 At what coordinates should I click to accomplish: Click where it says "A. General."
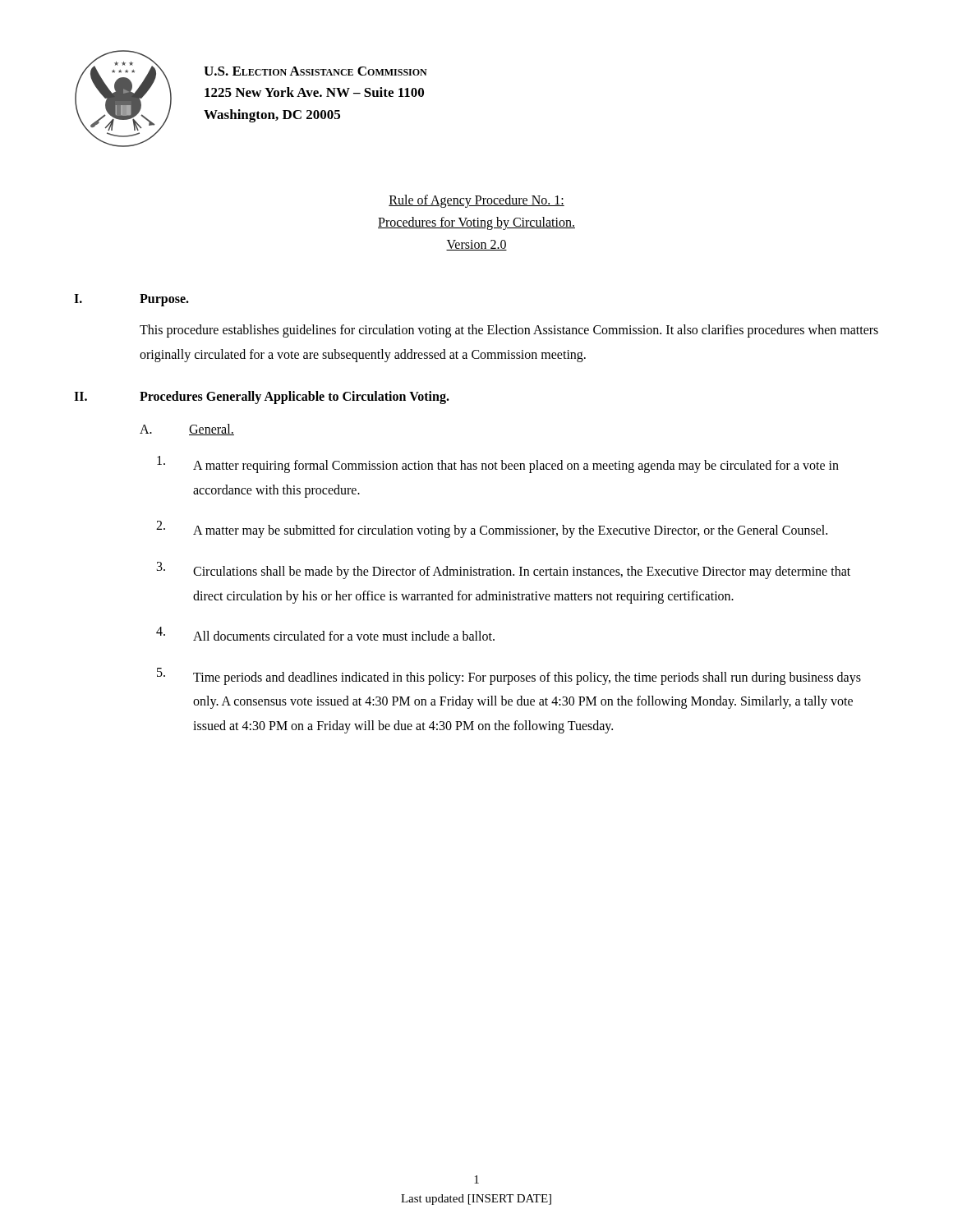[x=187, y=430]
